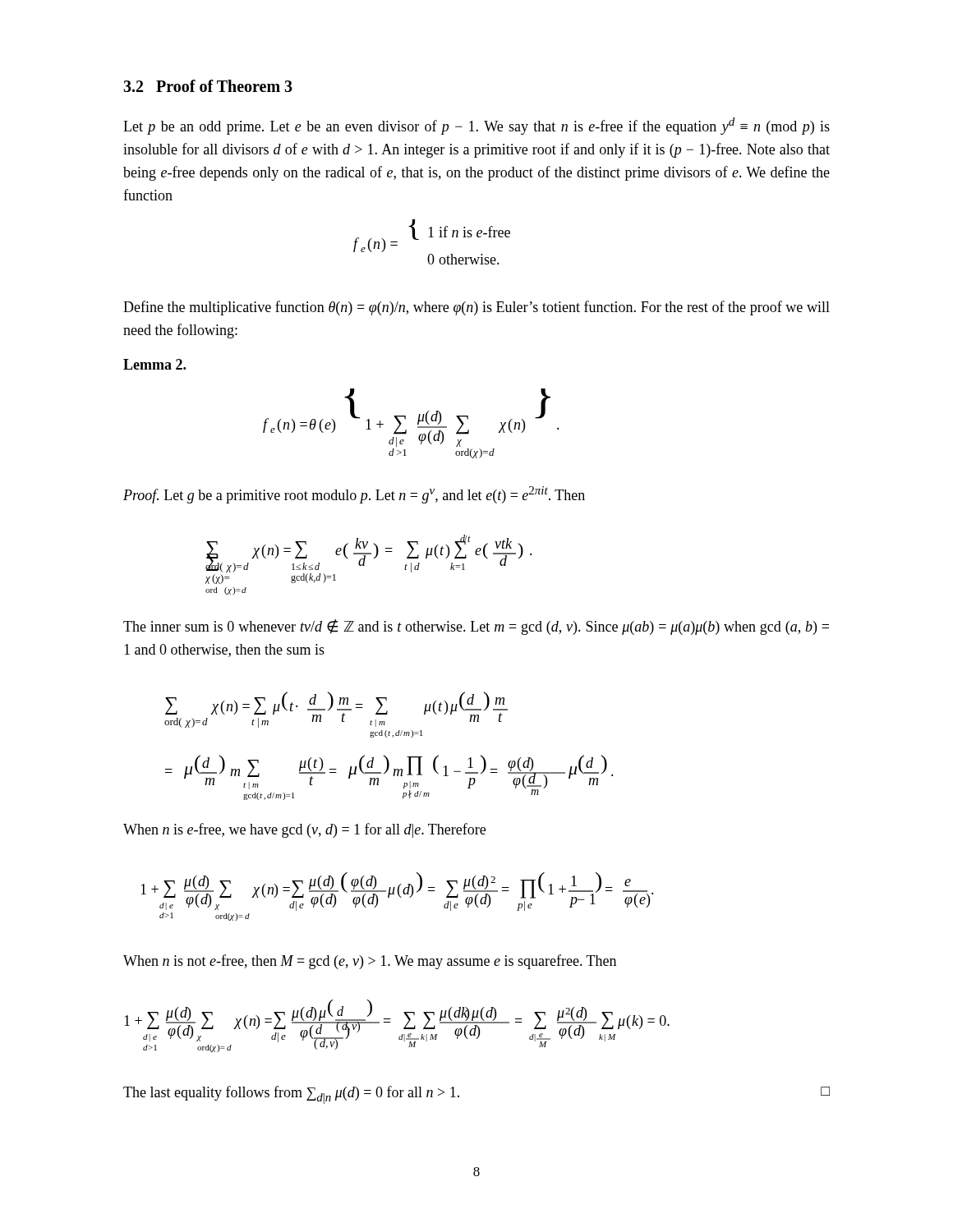Find the text starting "3.2 Proof of Theorem 3"

pos(208,86)
